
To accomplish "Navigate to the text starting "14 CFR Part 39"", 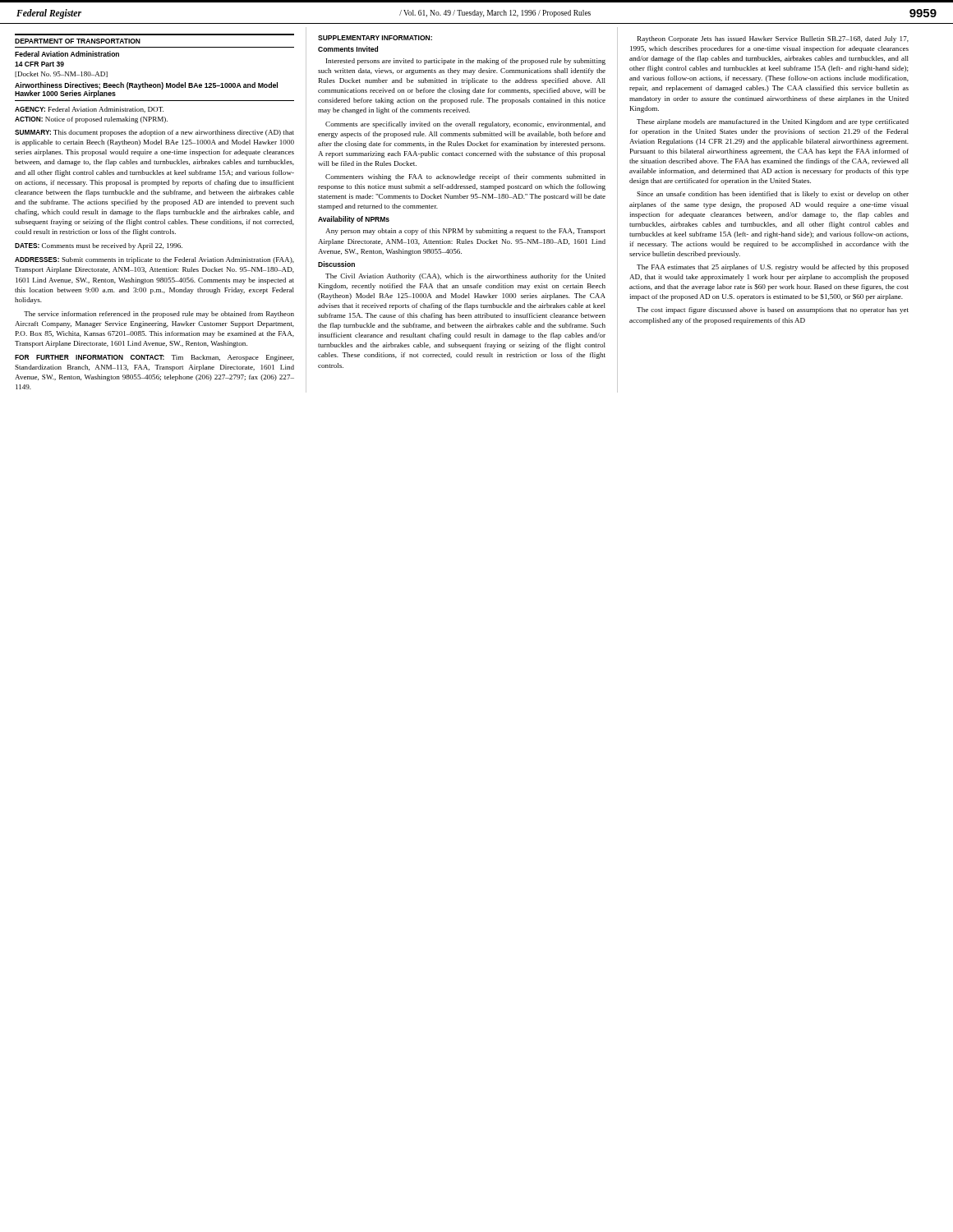I will pos(39,64).
